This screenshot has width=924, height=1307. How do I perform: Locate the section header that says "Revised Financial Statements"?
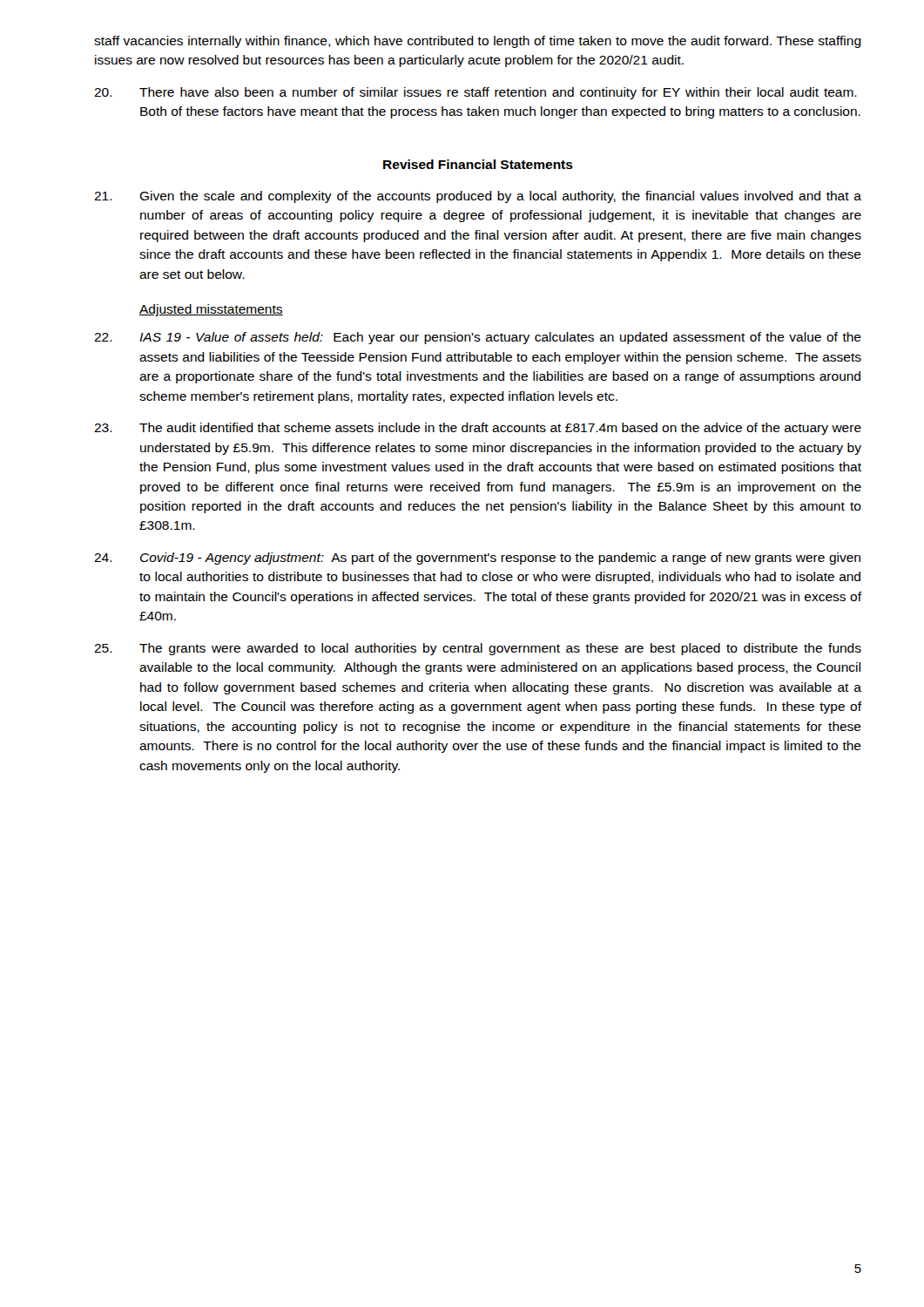click(x=478, y=164)
